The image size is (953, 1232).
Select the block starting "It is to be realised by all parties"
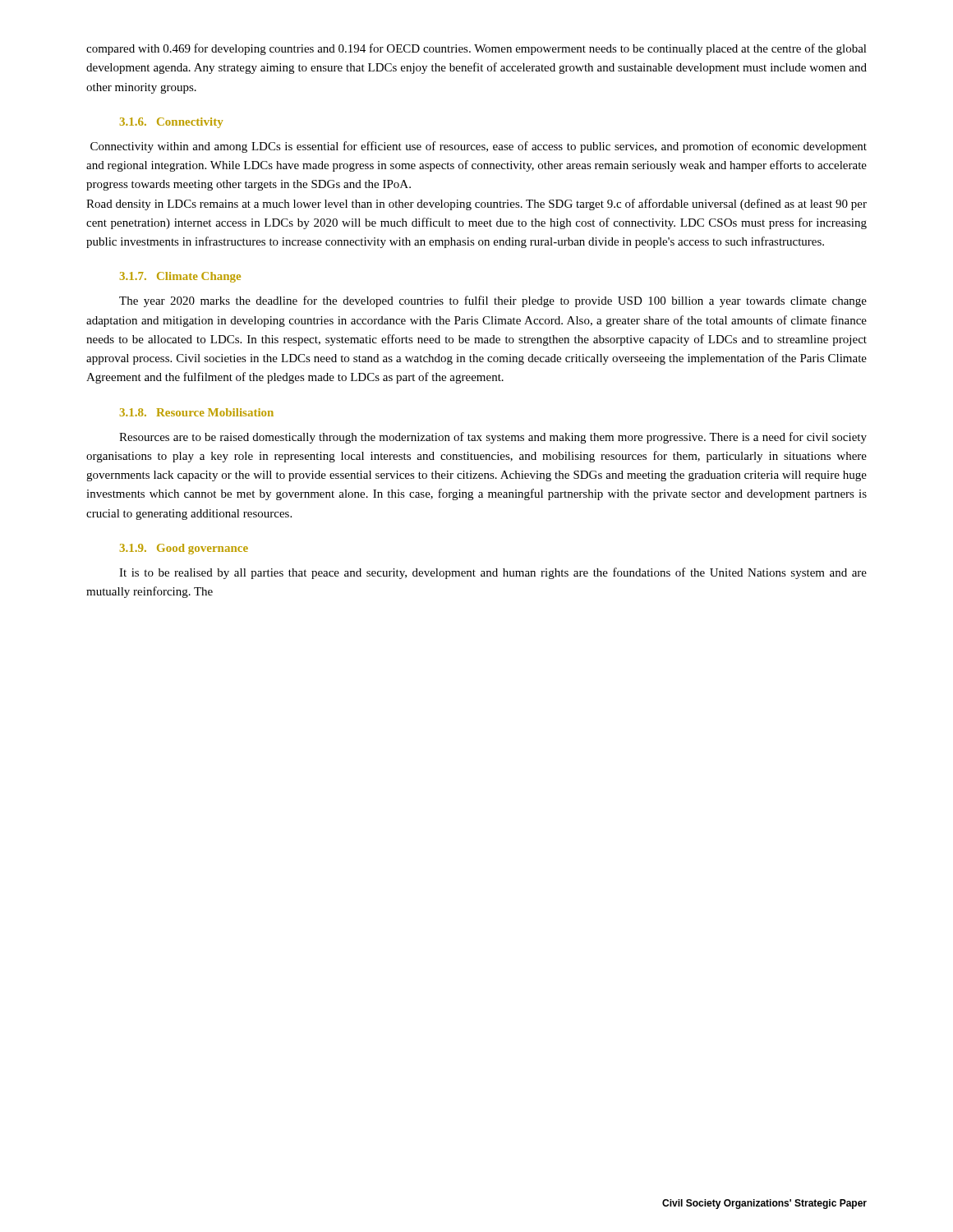[x=476, y=582]
